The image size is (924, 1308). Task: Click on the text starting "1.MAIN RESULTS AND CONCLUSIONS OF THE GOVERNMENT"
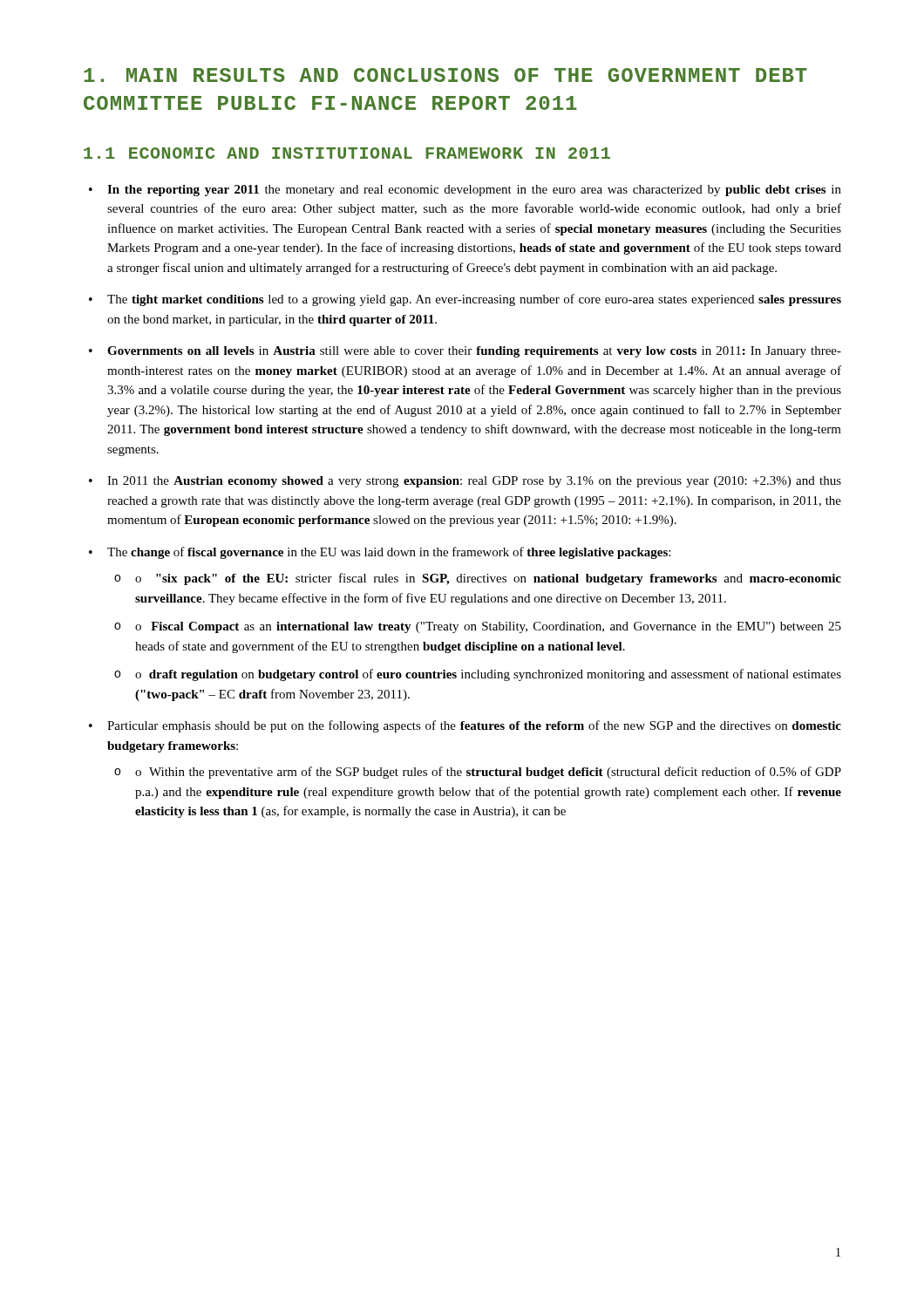point(462,91)
